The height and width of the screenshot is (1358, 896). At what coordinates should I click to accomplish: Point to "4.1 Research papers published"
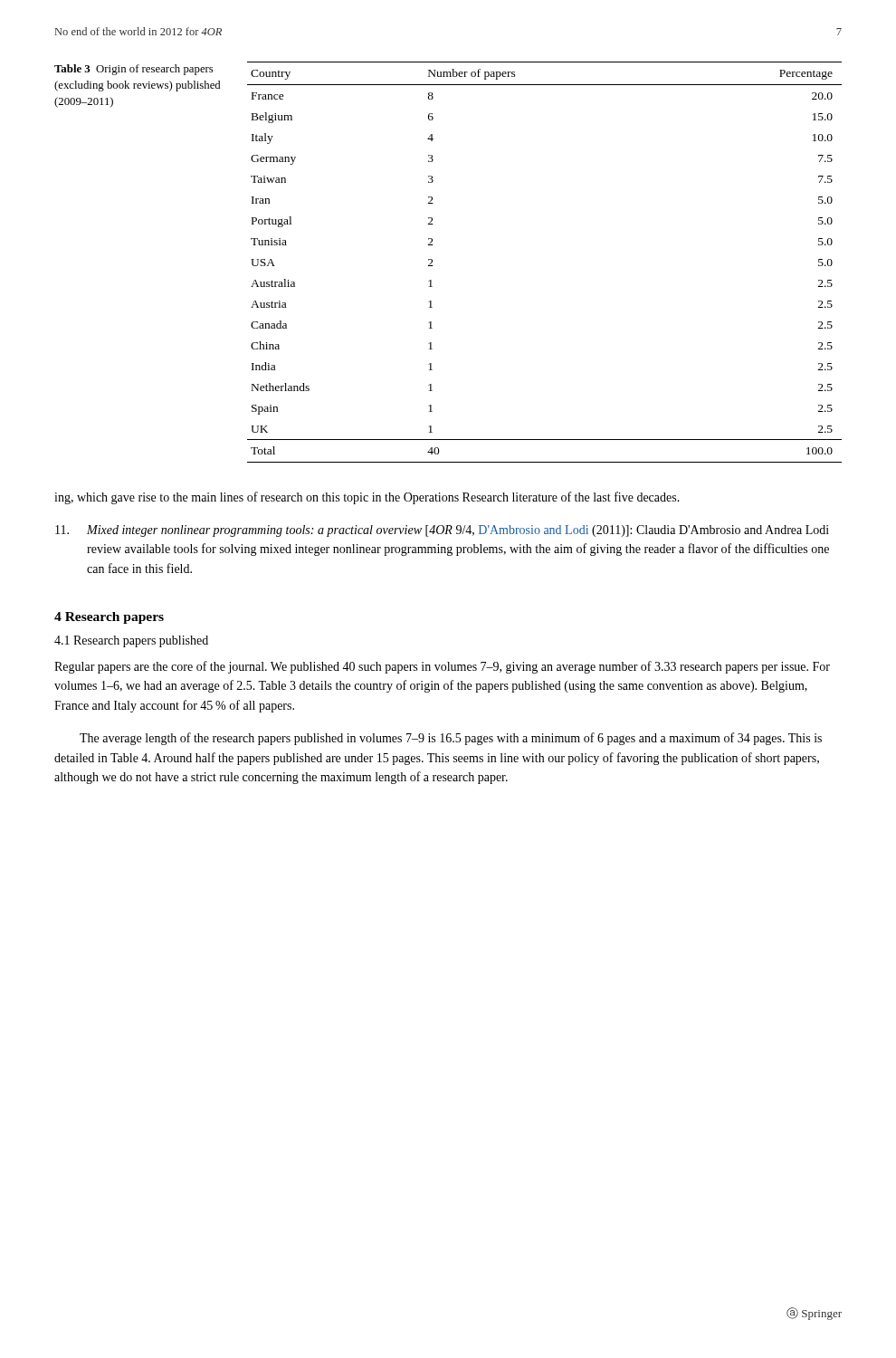point(131,640)
